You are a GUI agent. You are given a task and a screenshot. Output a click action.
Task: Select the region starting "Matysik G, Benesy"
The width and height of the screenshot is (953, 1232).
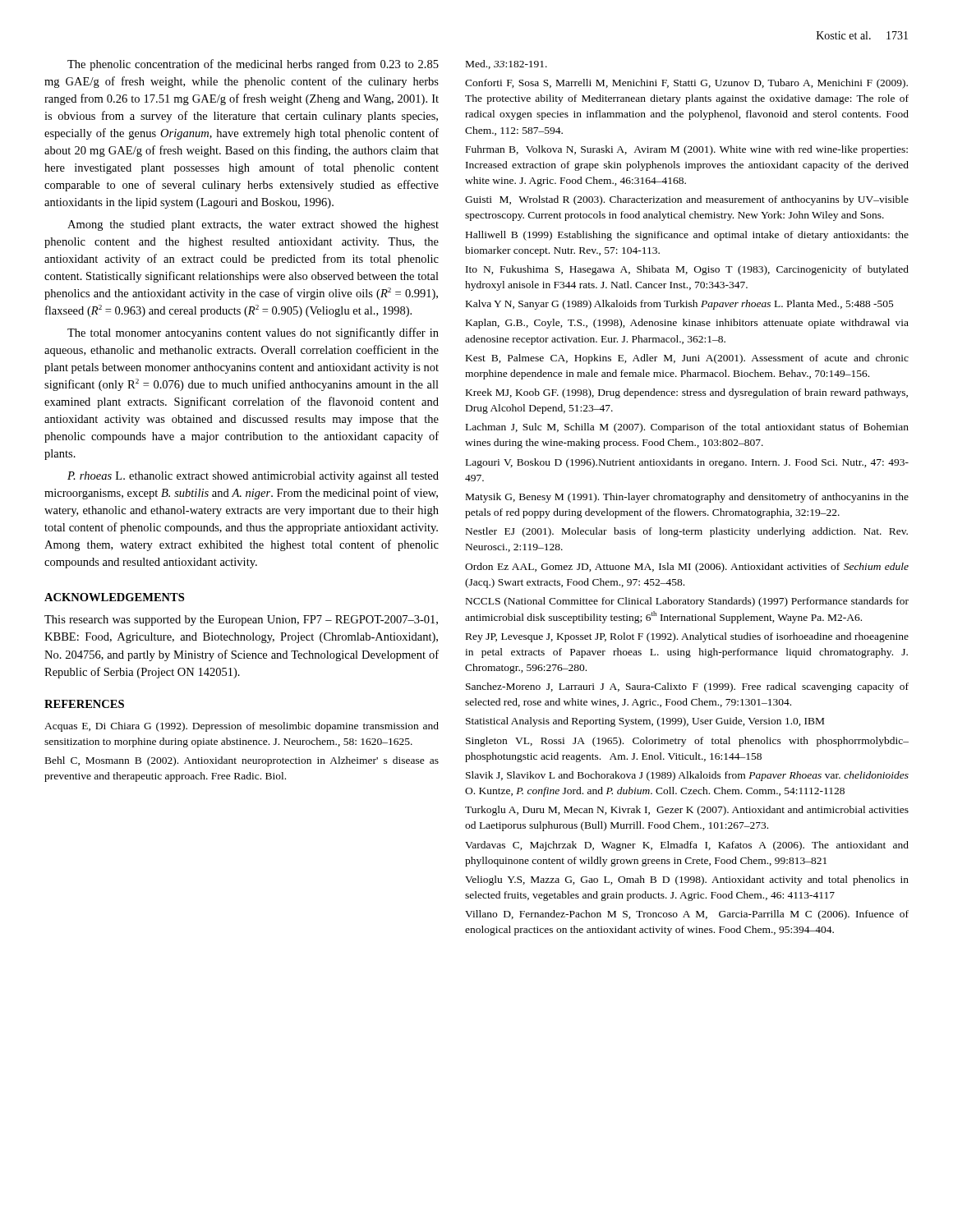[x=687, y=504]
